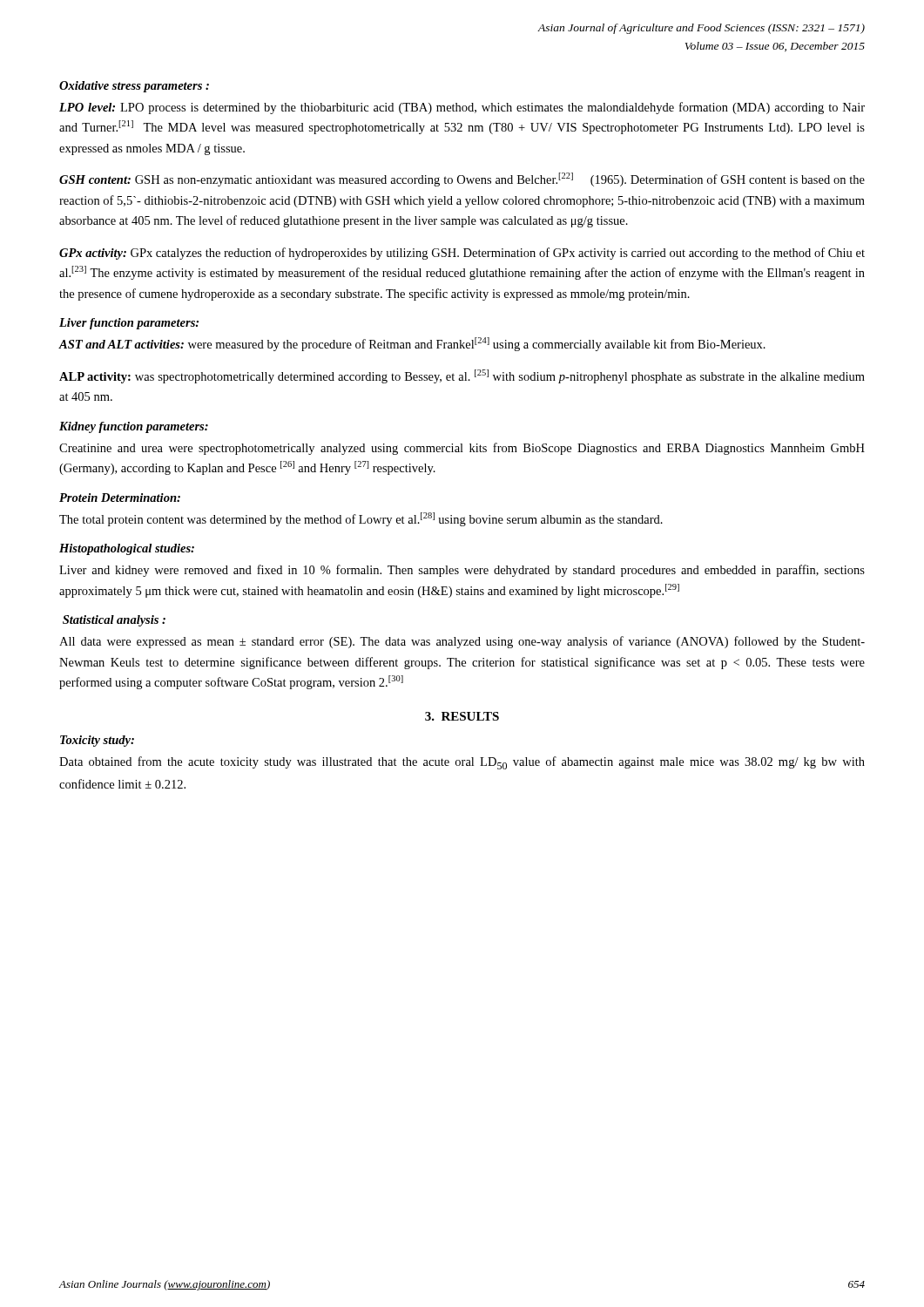Click the passage that begins "ALP activity: was spectrophotometrically determined according"
924x1307 pixels.
click(462, 386)
